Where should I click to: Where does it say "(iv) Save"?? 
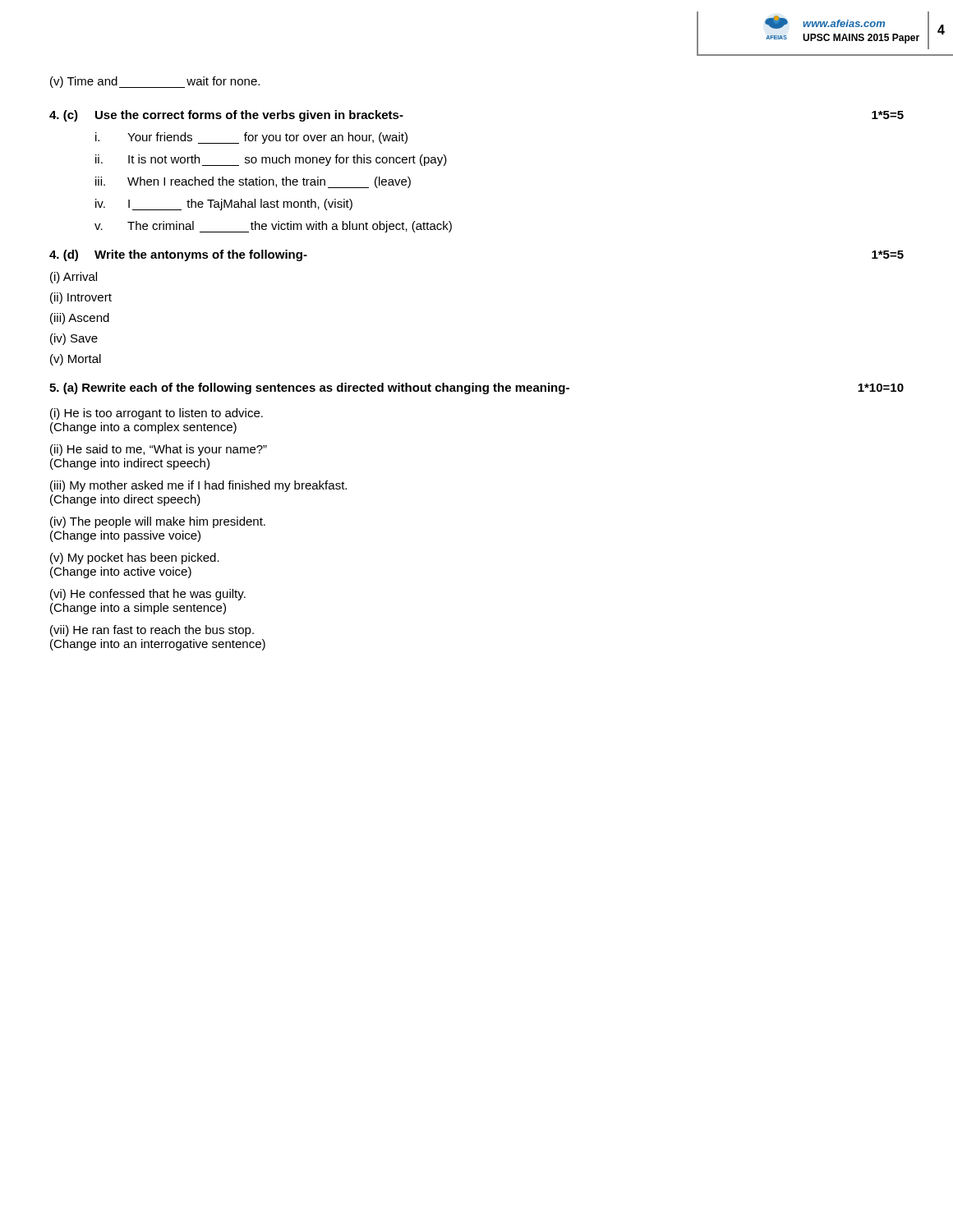tap(74, 338)
